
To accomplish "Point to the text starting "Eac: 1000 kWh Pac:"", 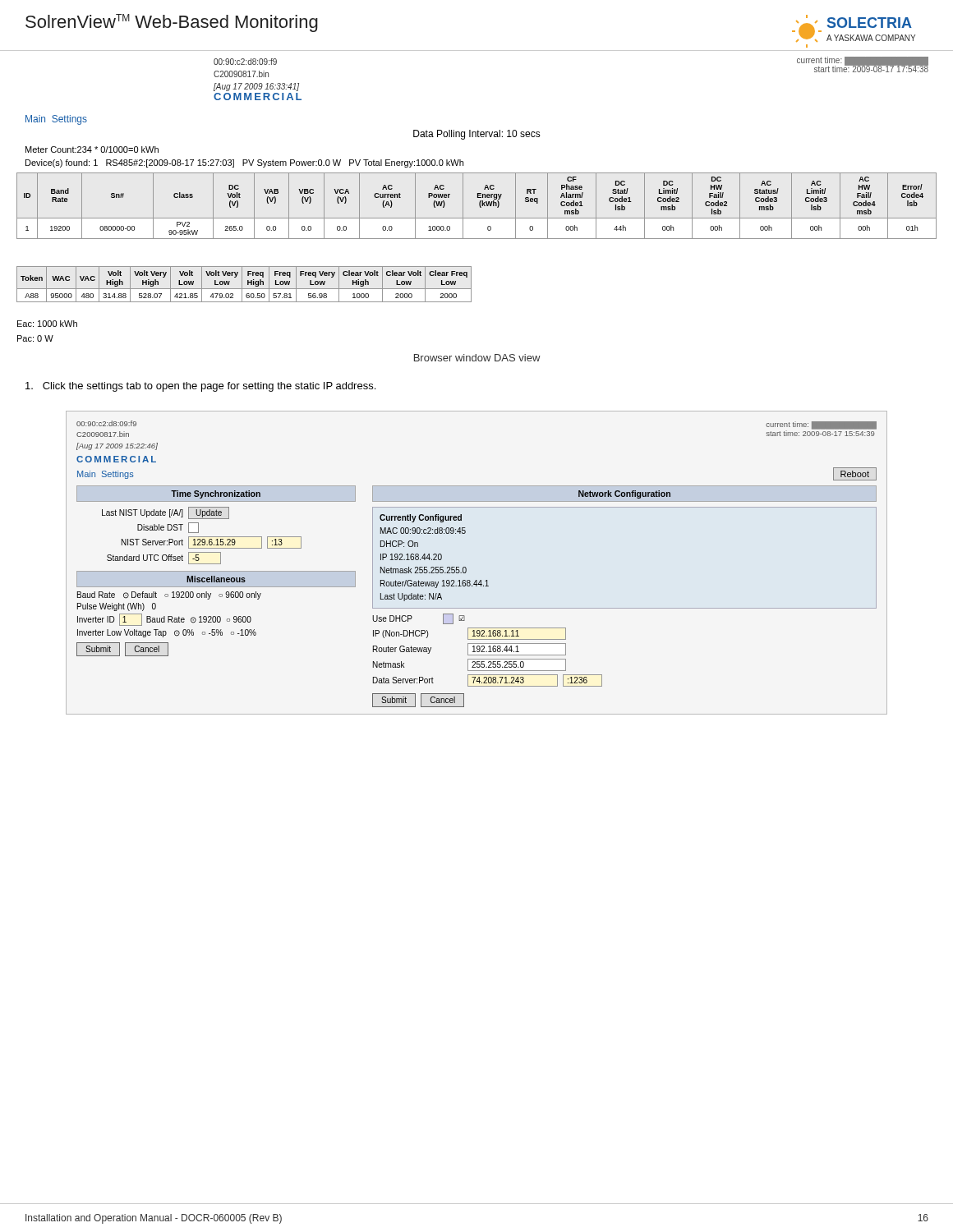I will point(47,331).
